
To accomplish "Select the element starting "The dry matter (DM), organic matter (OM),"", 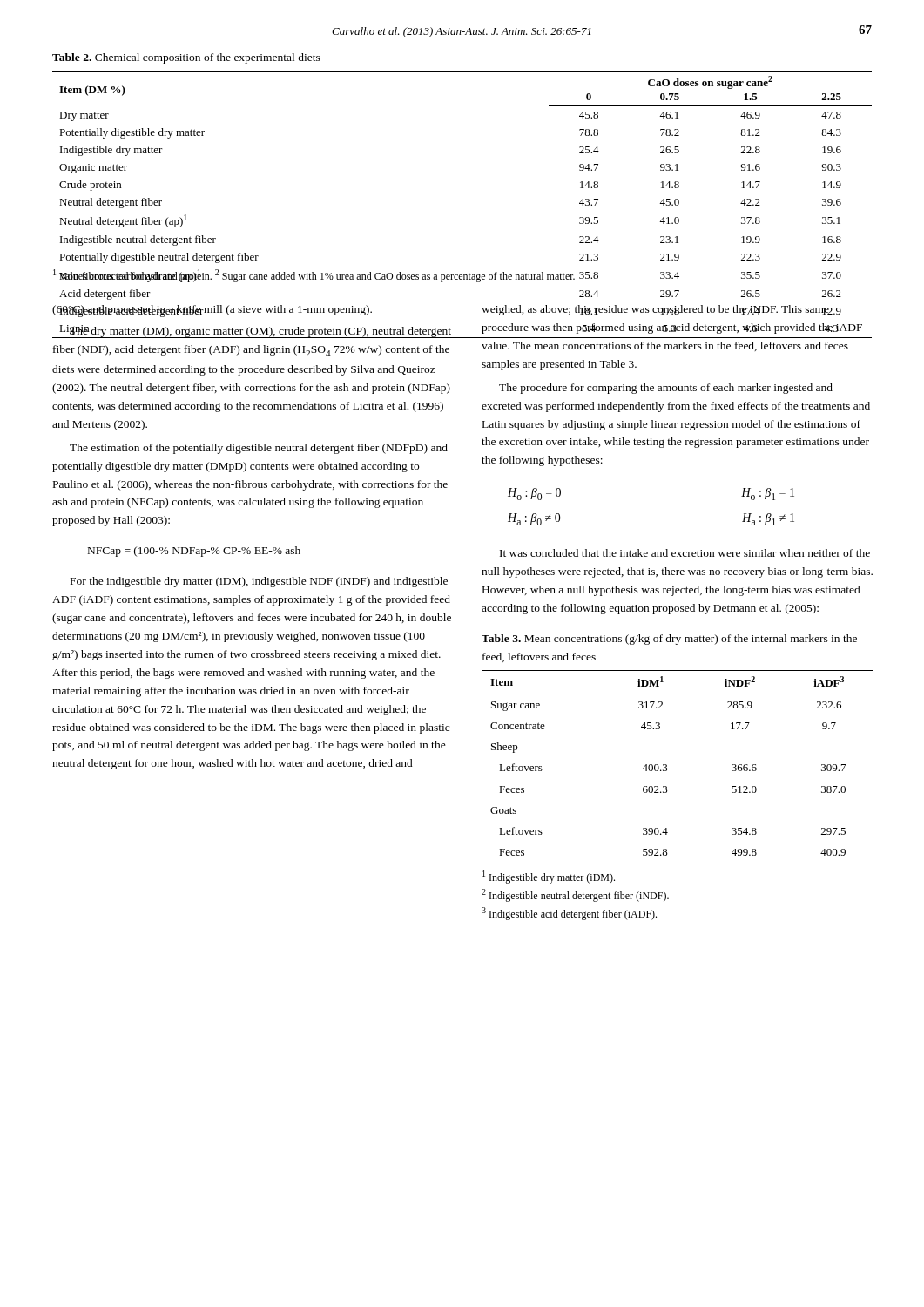I will 252,377.
